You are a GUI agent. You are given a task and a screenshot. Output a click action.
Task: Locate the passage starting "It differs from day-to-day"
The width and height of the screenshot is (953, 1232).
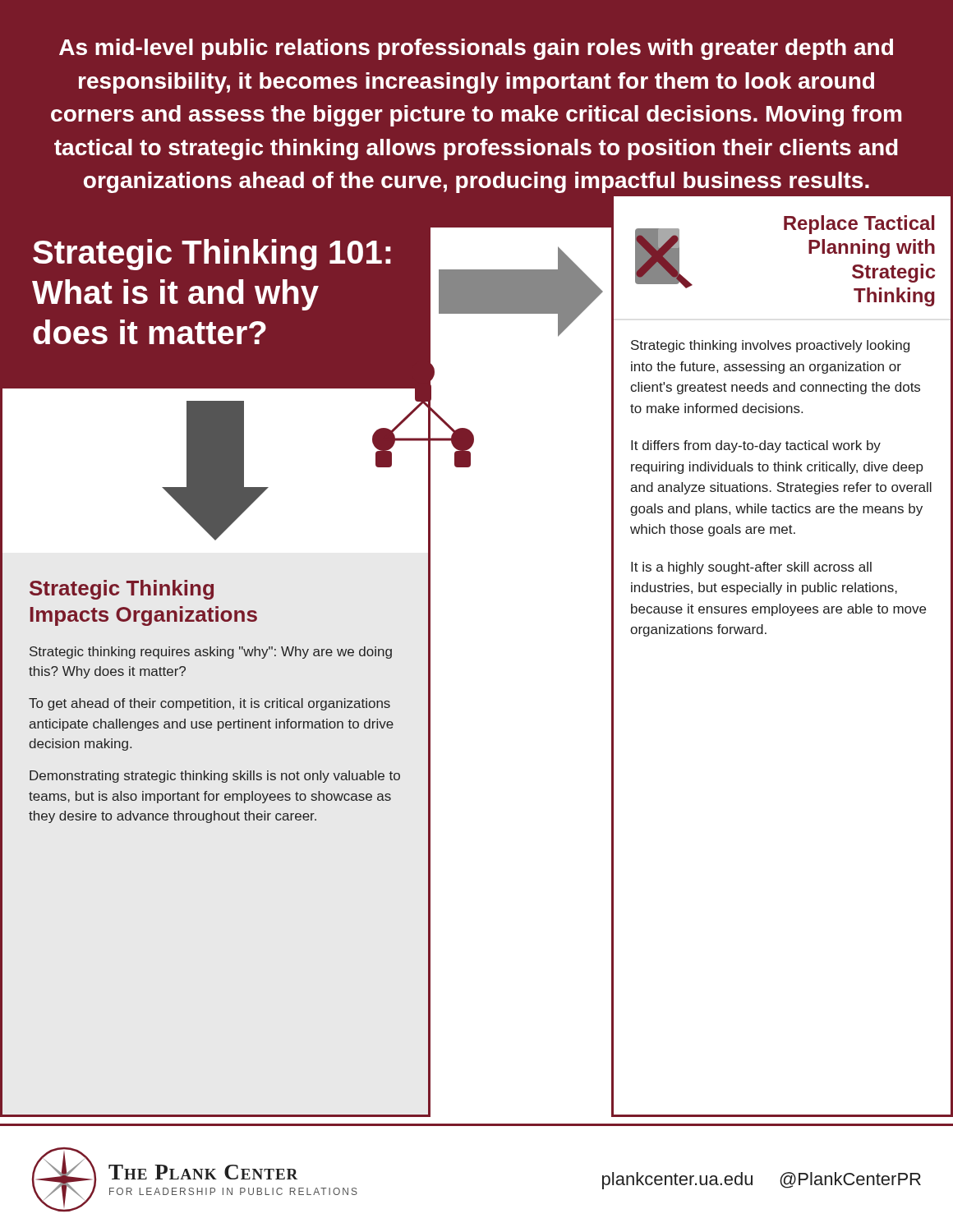tap(782, 488)
